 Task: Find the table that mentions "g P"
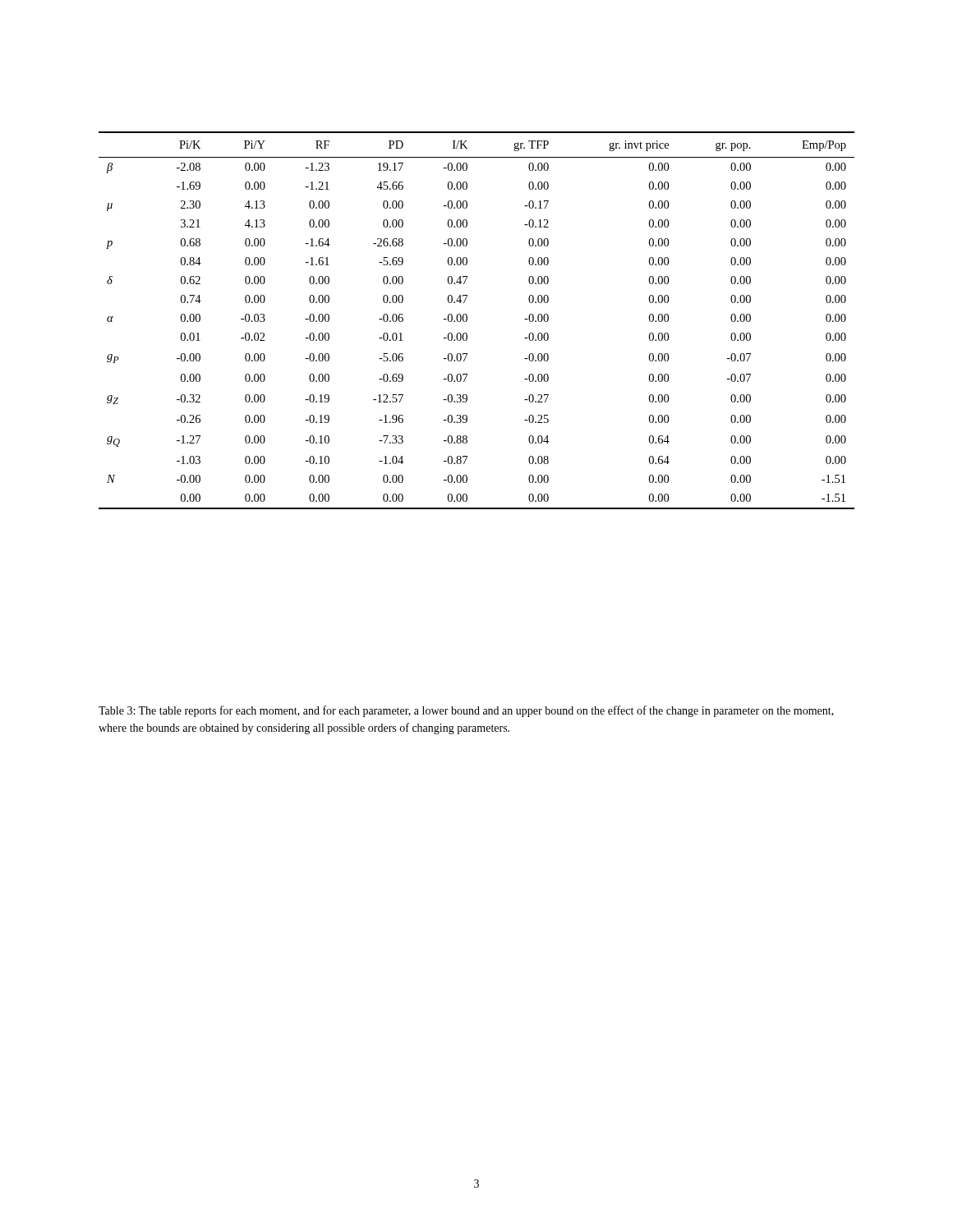(476, 320)
